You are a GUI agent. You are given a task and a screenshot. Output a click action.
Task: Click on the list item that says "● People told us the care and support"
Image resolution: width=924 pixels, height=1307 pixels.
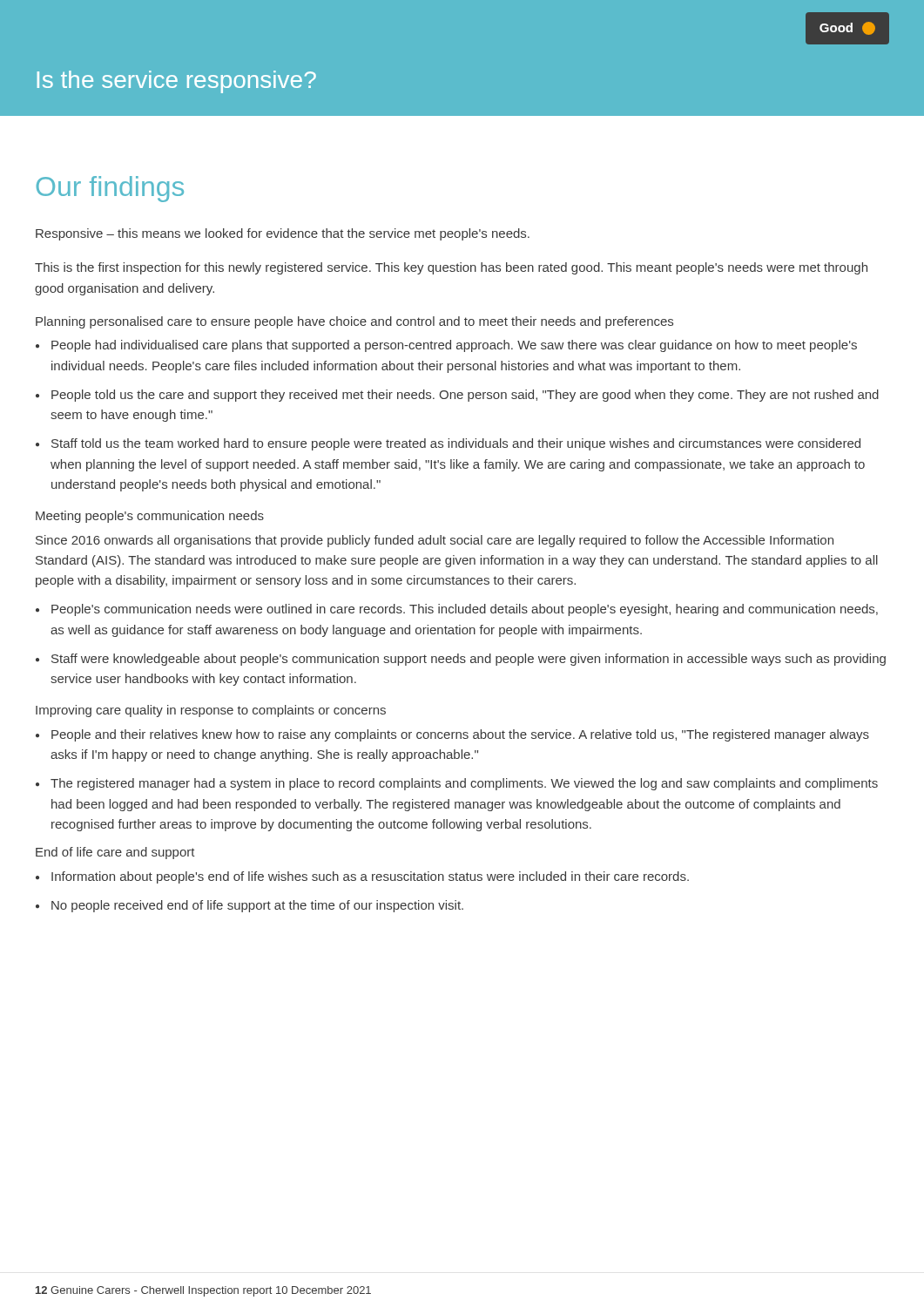click(x=457, y=404)
